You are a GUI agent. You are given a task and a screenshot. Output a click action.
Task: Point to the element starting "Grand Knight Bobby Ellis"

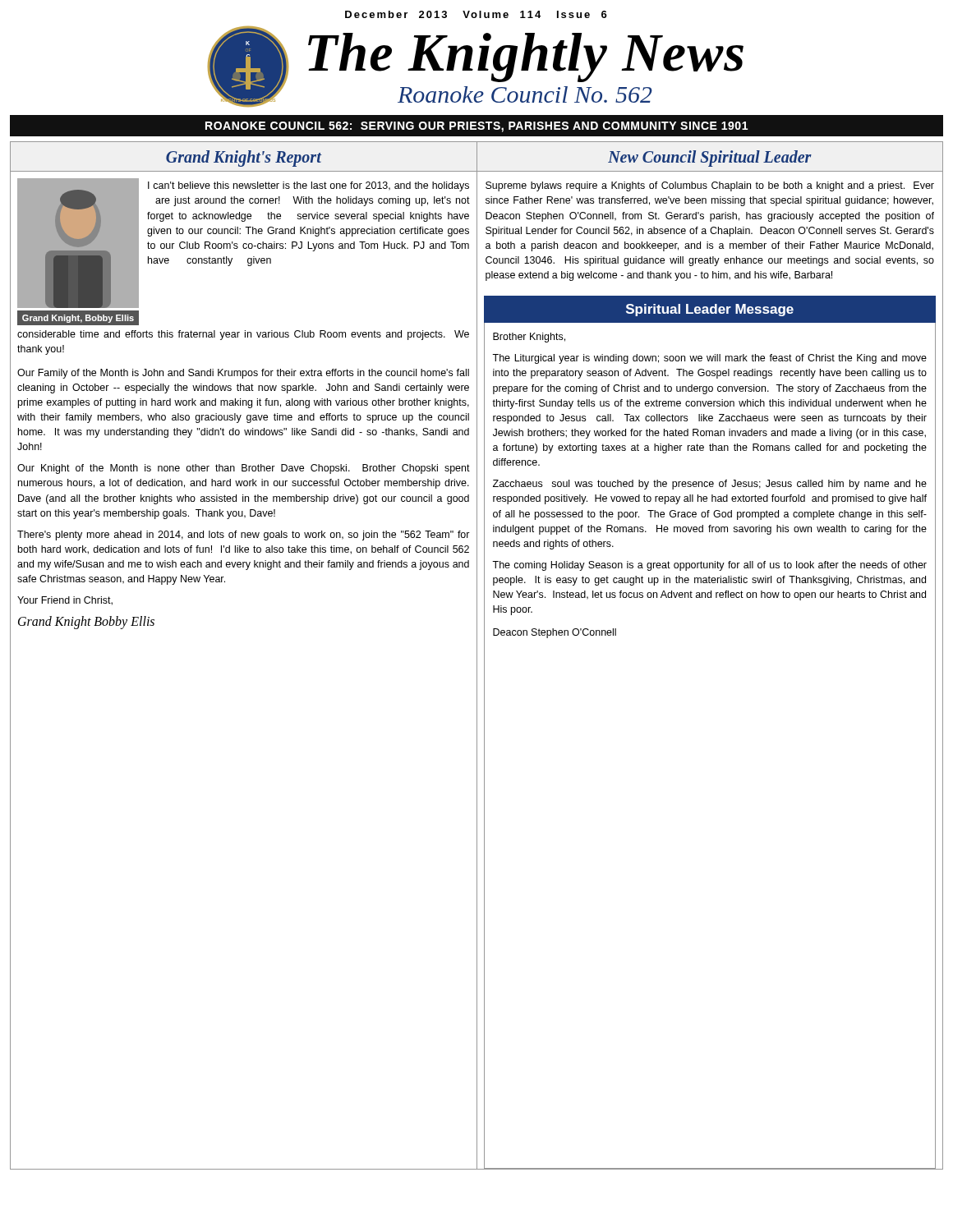(x=86, y=621)
